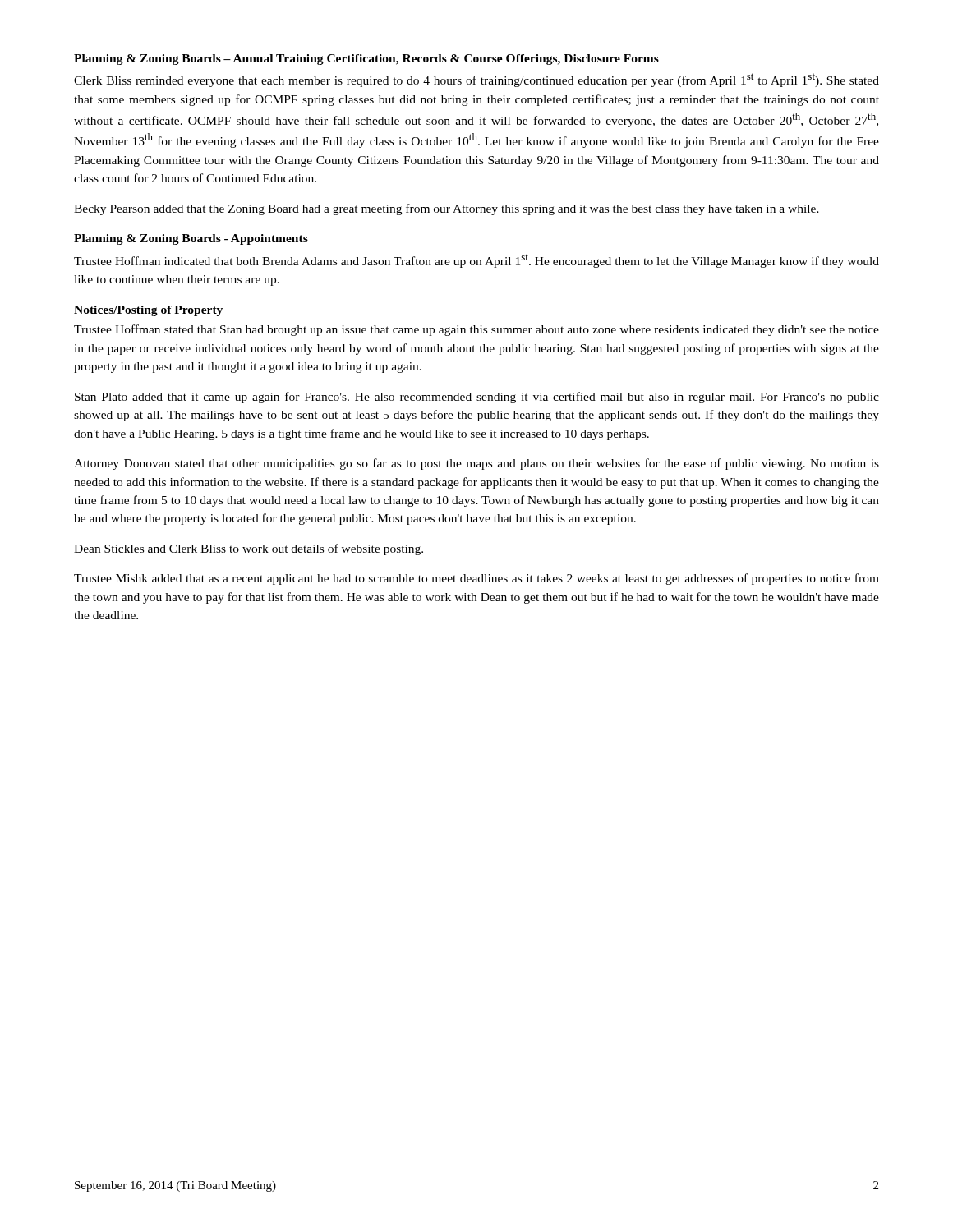Select the element starting "Stan Plato added that it came up"

point(476,415)
